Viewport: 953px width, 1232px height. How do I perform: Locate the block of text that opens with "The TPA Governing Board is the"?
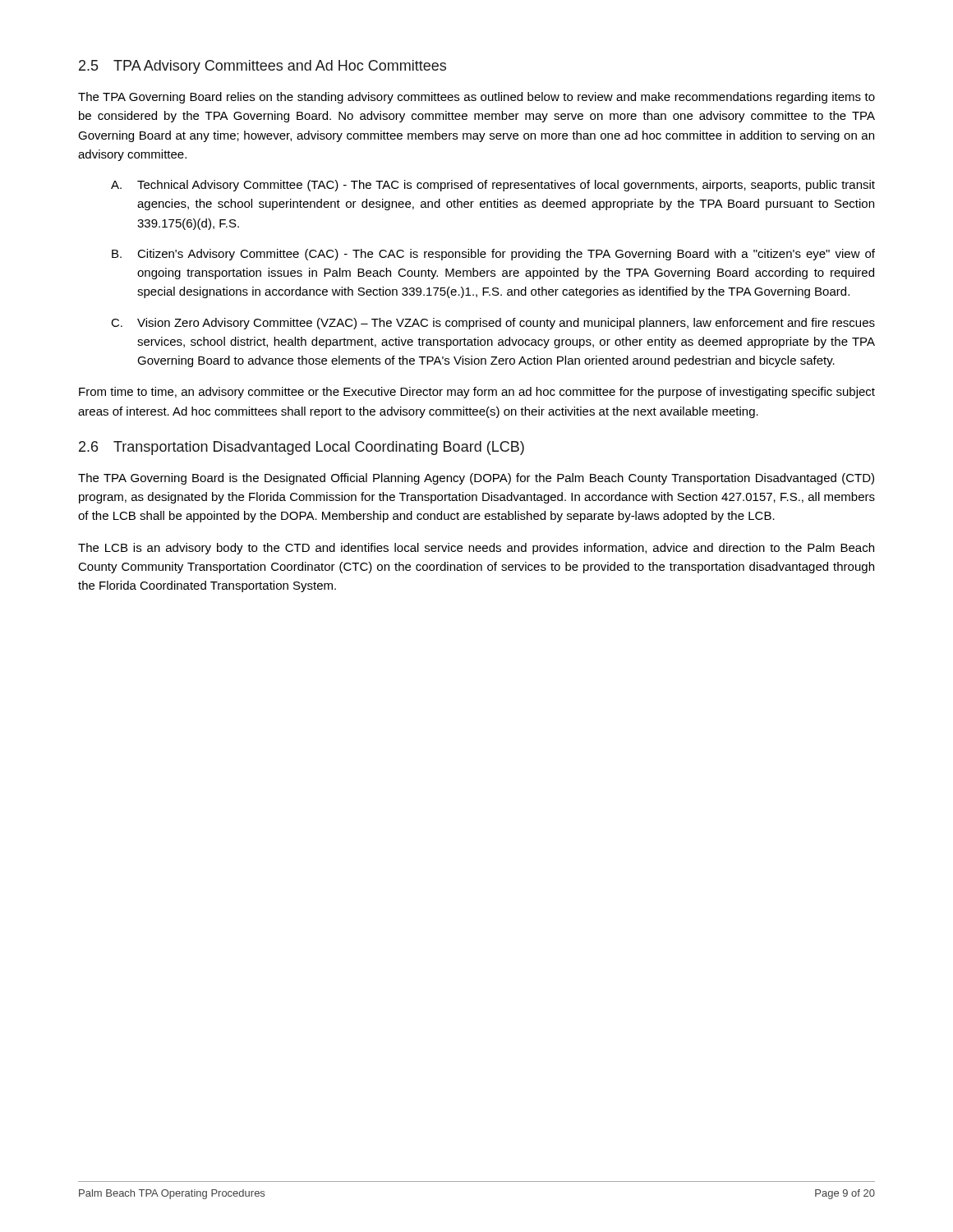tap(476, 497)
